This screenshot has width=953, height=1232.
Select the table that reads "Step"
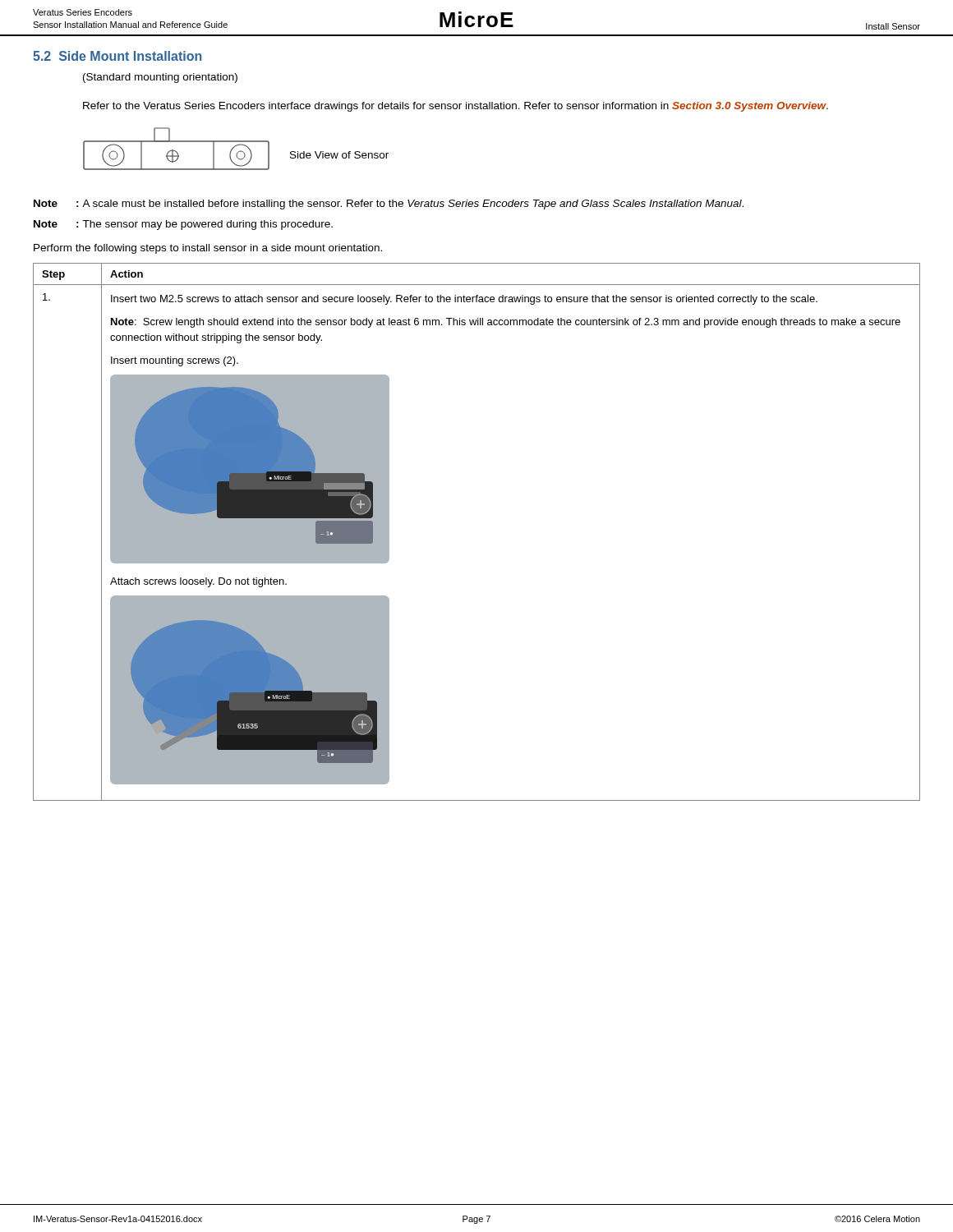pos(476,532)
